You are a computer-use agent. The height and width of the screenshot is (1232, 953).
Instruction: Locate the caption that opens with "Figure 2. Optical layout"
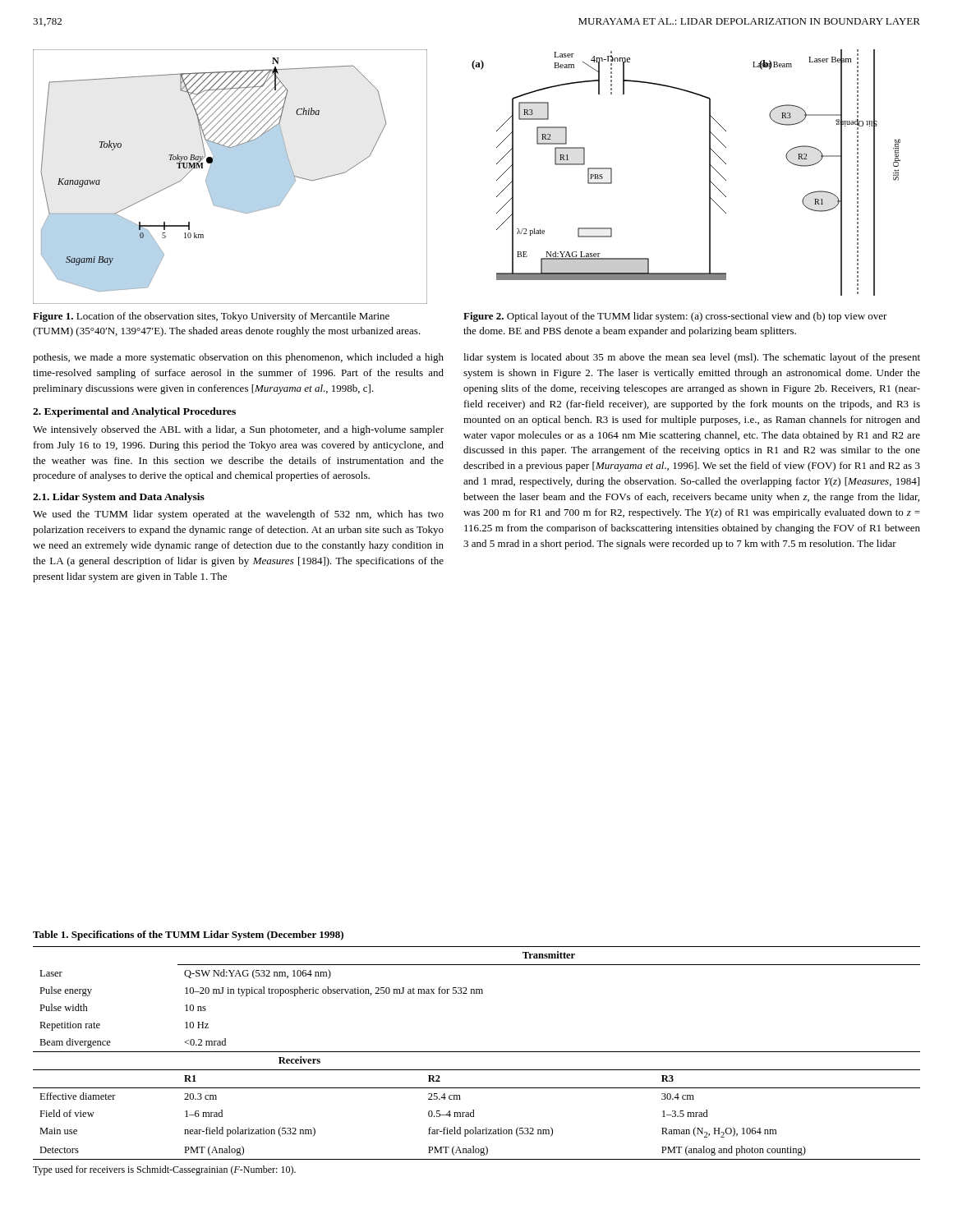(x=675, y=323)
